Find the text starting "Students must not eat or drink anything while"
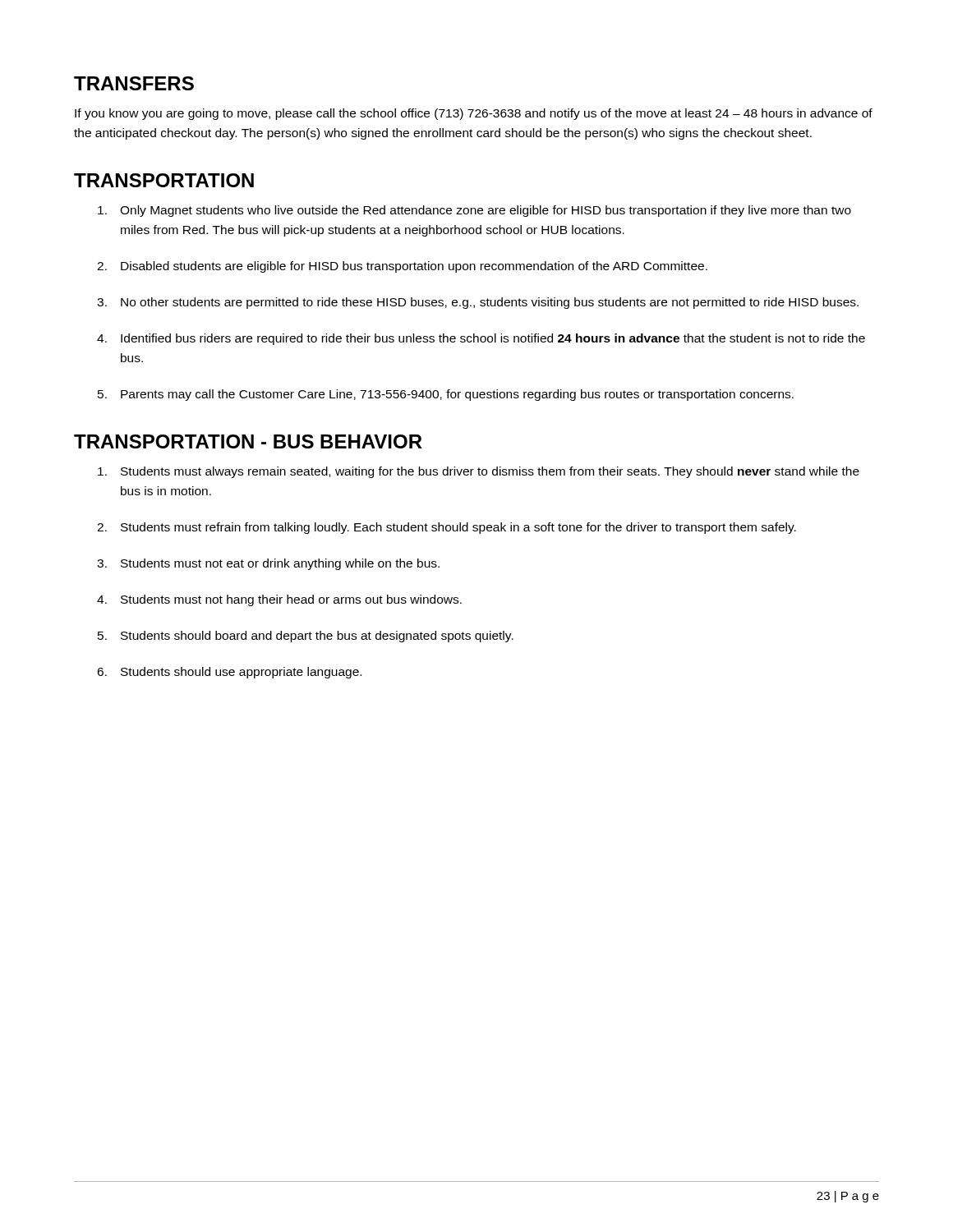The width and height of the screenshot is (953, 1232). pos(268,564)
